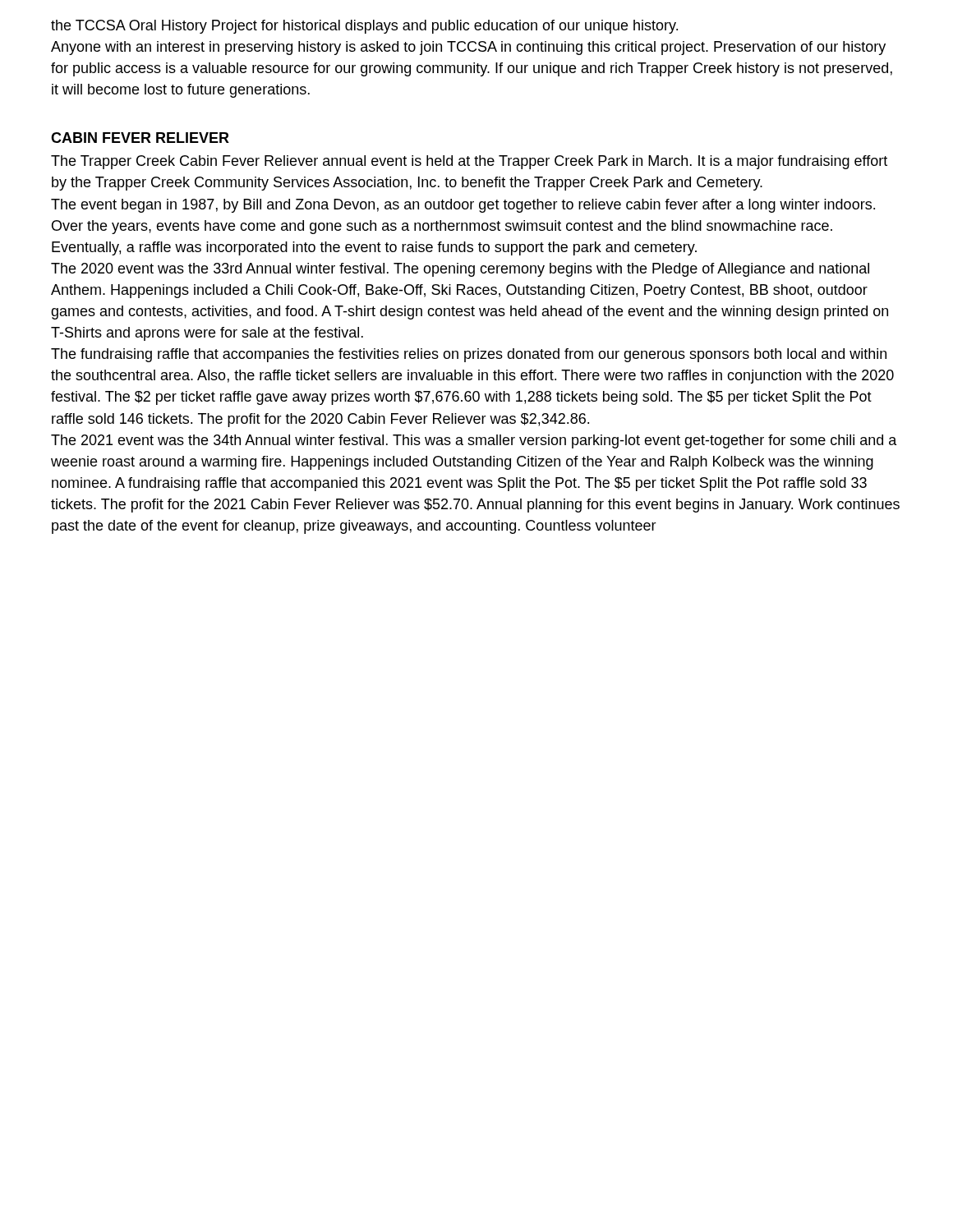Find the text block containing "the TCCSA Oral History Project for"
Image resolution: width=953 pixels, height=1232 pixels.
tap(476, 58)
